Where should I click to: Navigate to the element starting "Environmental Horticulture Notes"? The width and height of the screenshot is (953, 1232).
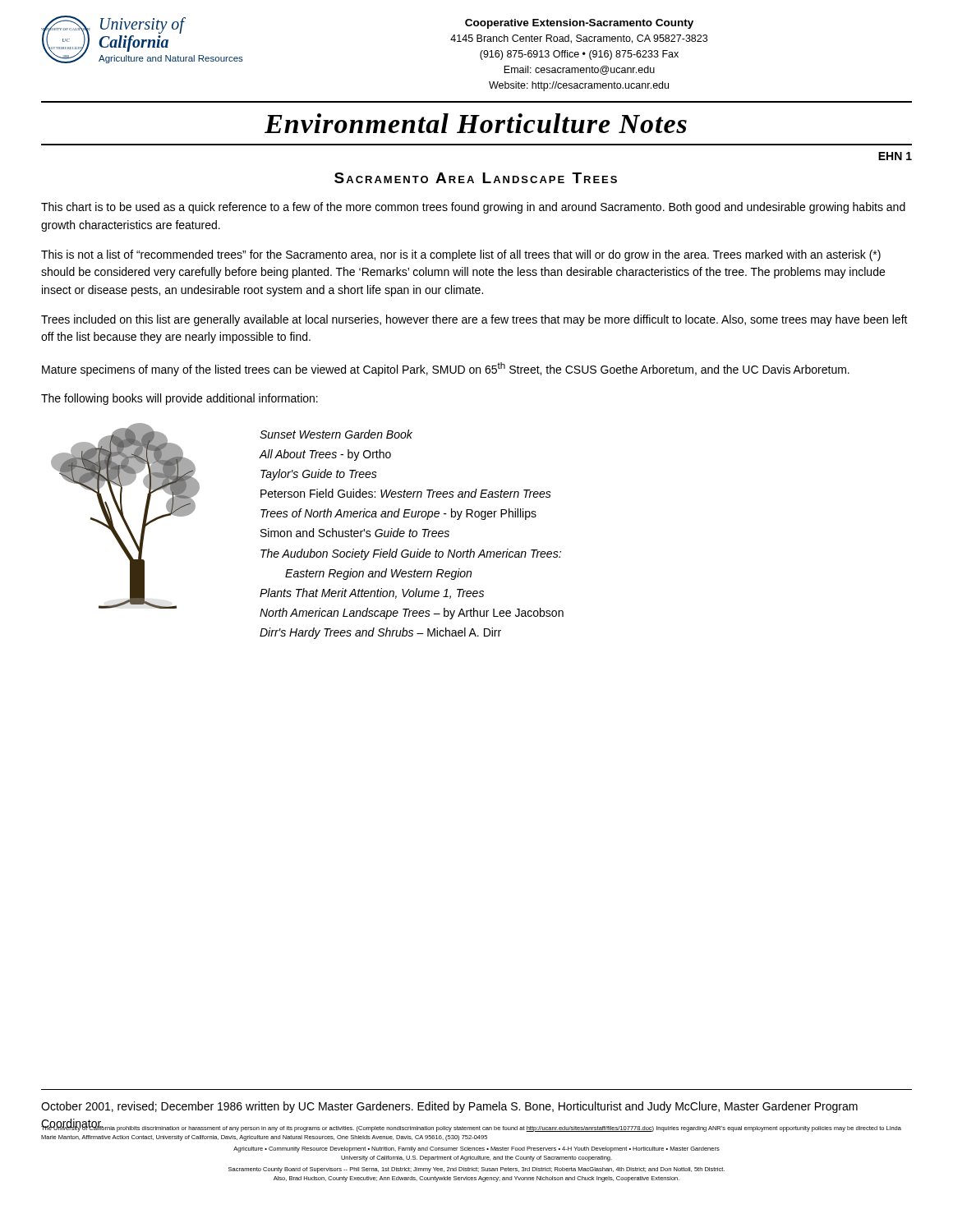[476, 124]
